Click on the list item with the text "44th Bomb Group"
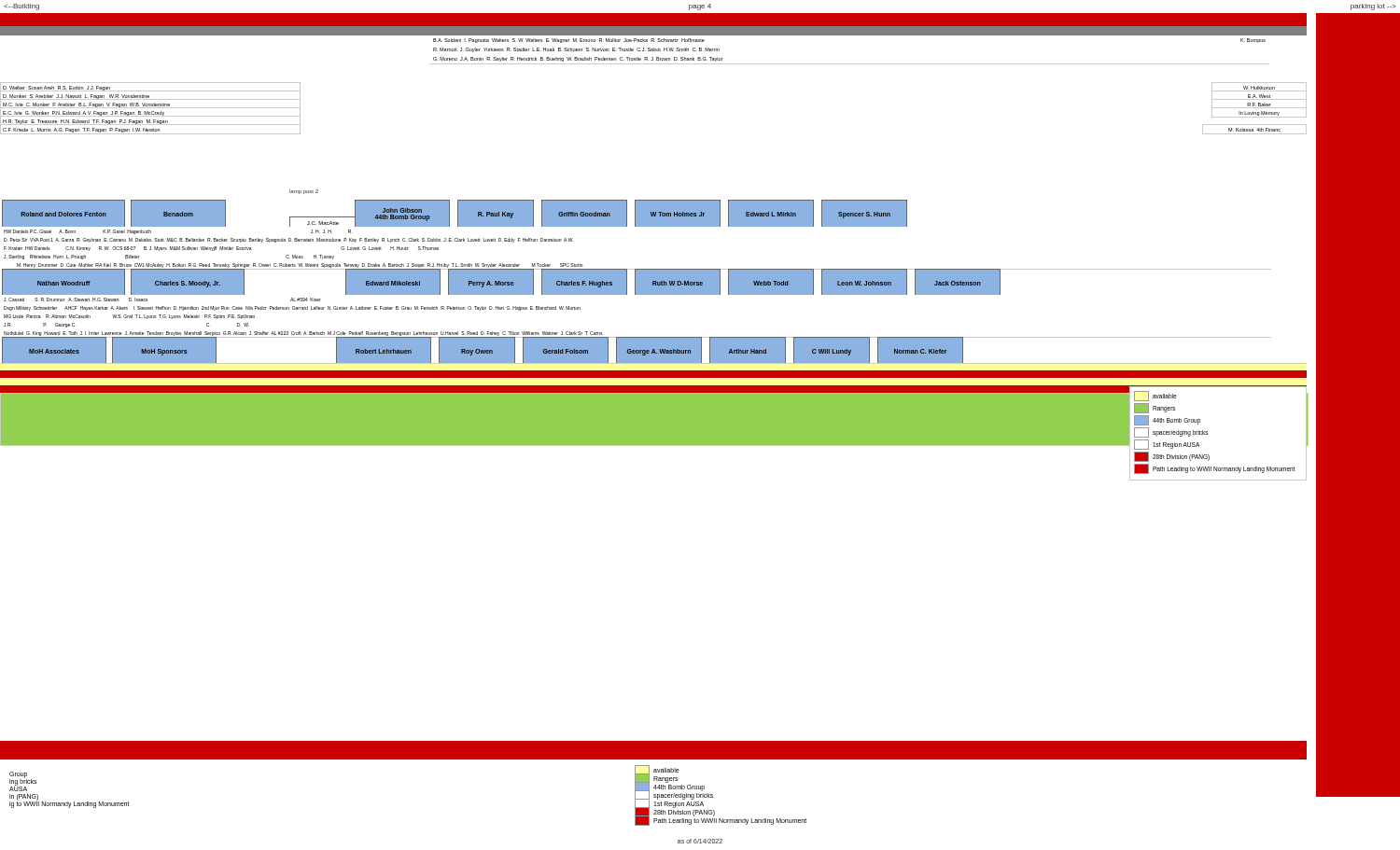Image resolution: width=1400 pixels, height=850 pixels. pos(670,787)
